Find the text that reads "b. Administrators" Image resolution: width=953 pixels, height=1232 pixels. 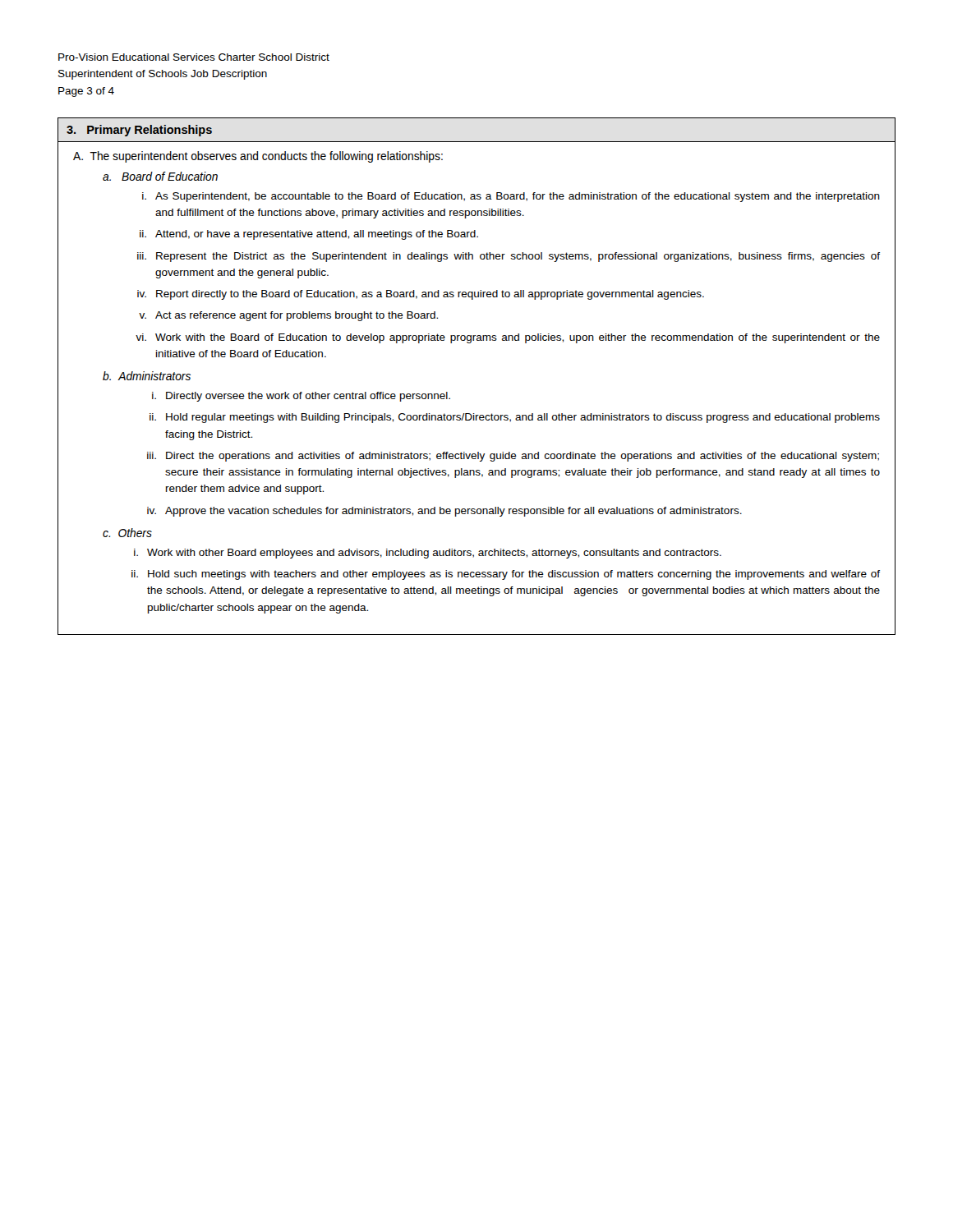tap(147, 377)
